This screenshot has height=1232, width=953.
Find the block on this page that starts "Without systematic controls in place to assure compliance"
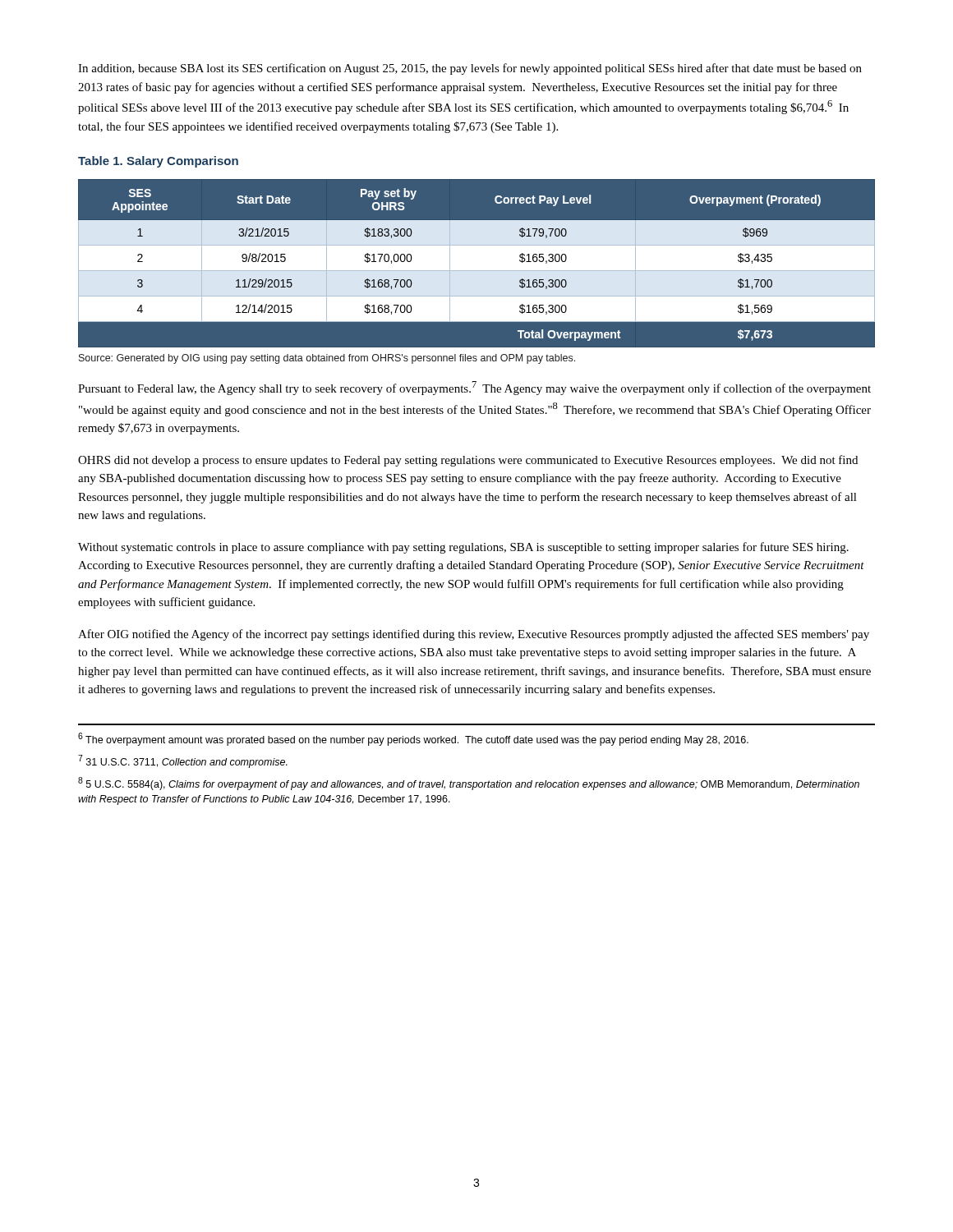pos(471,574)
